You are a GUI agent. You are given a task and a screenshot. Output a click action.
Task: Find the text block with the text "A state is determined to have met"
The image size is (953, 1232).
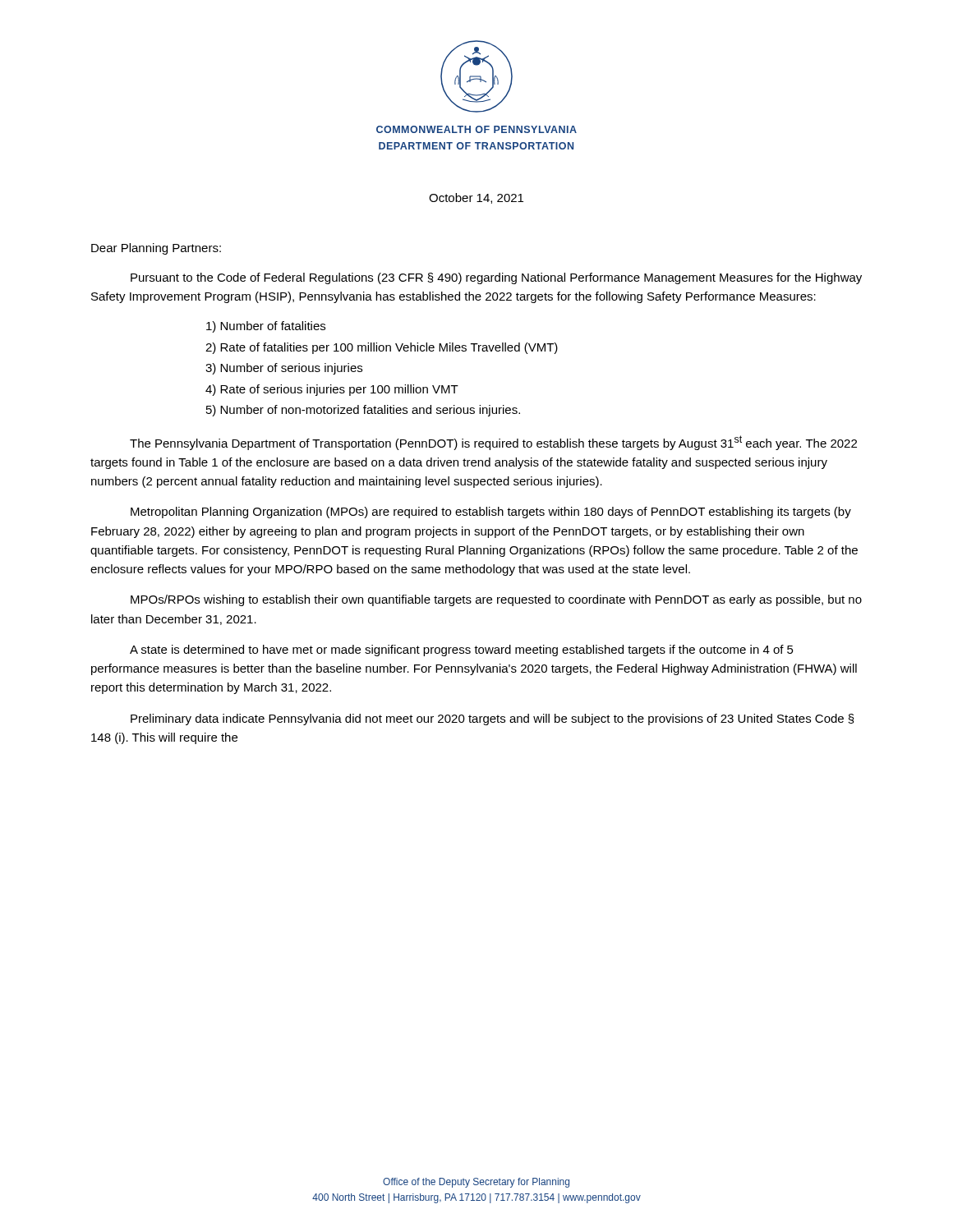(x=474, y=668)
